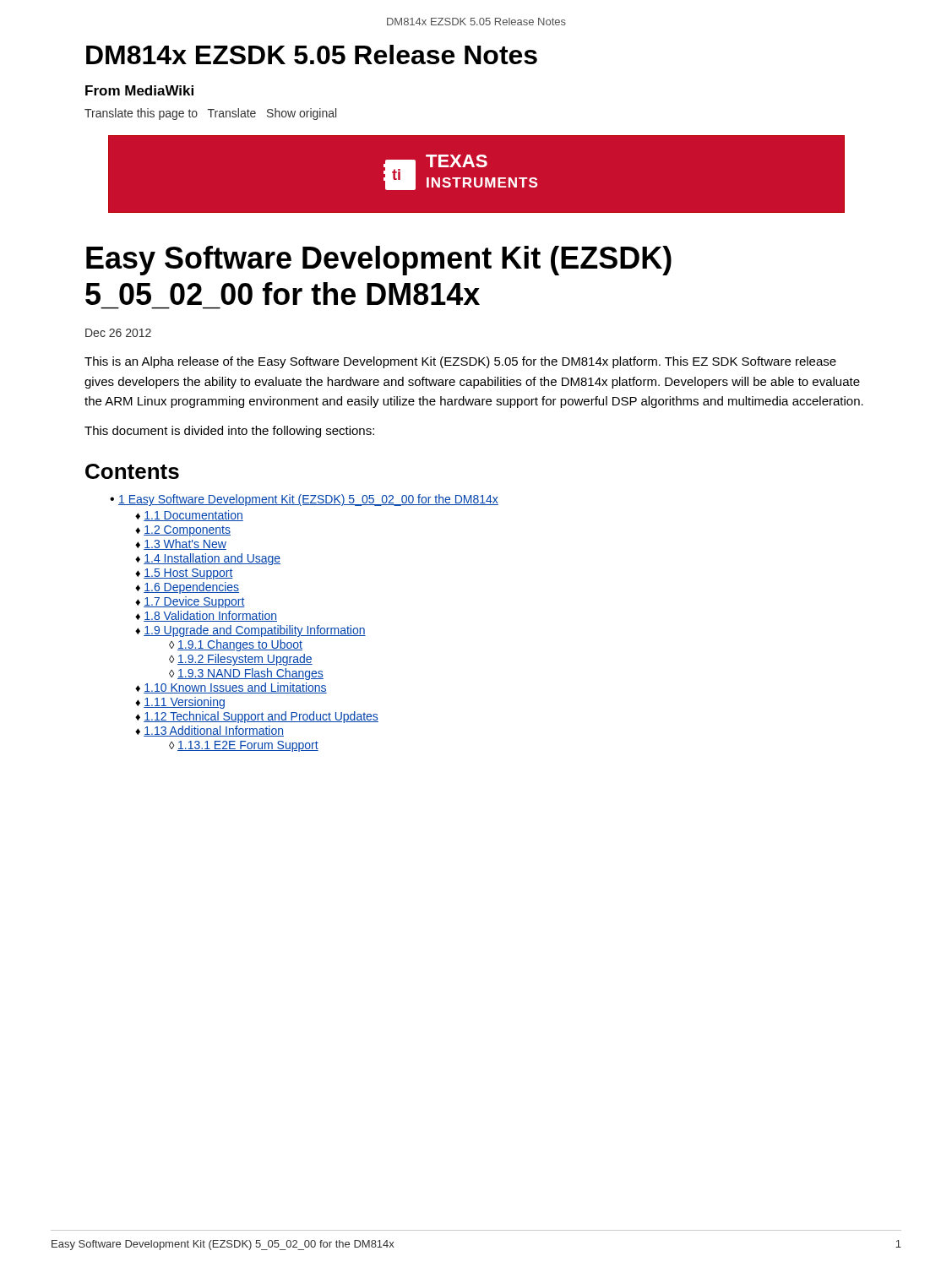Navigate to the block starting "13 Additional Information"
The height and width of the screenshot is (1267, 952).
pos(214,731)
